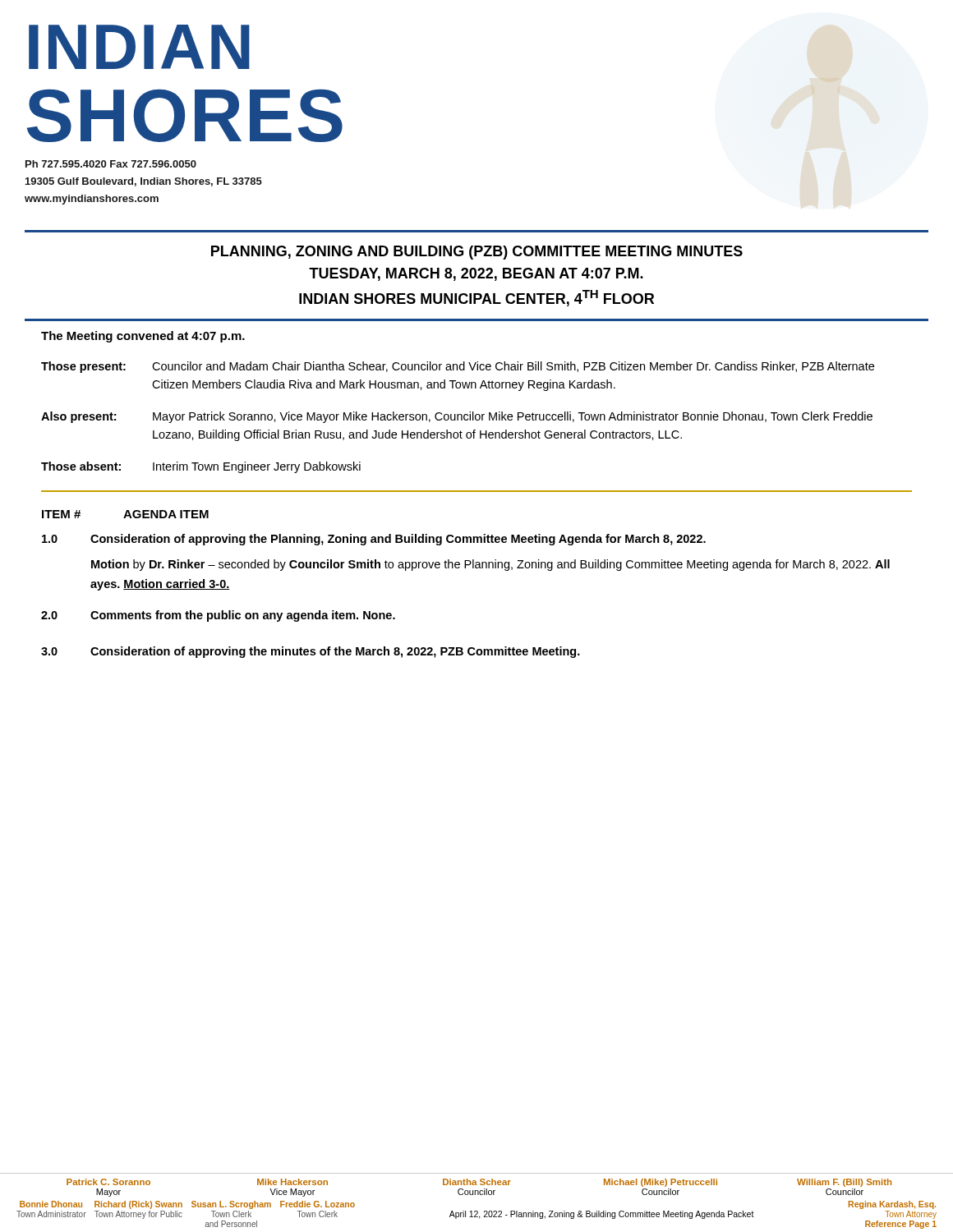953x1232 pixels.
Task: Find the text block that says "The Meeting convened at"
Action: pos(143,336)
